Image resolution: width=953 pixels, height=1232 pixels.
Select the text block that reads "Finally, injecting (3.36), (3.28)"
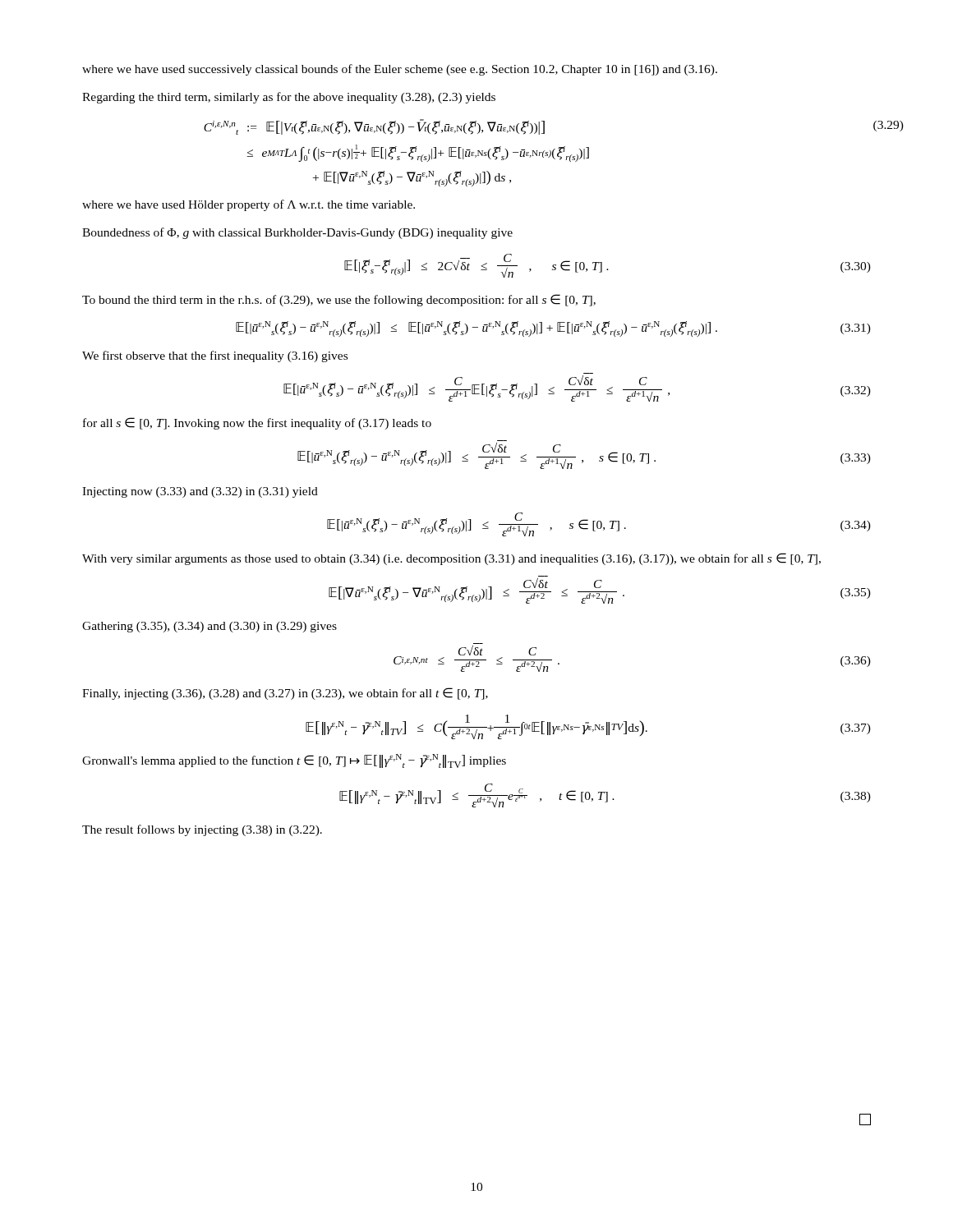coord(476,693)
